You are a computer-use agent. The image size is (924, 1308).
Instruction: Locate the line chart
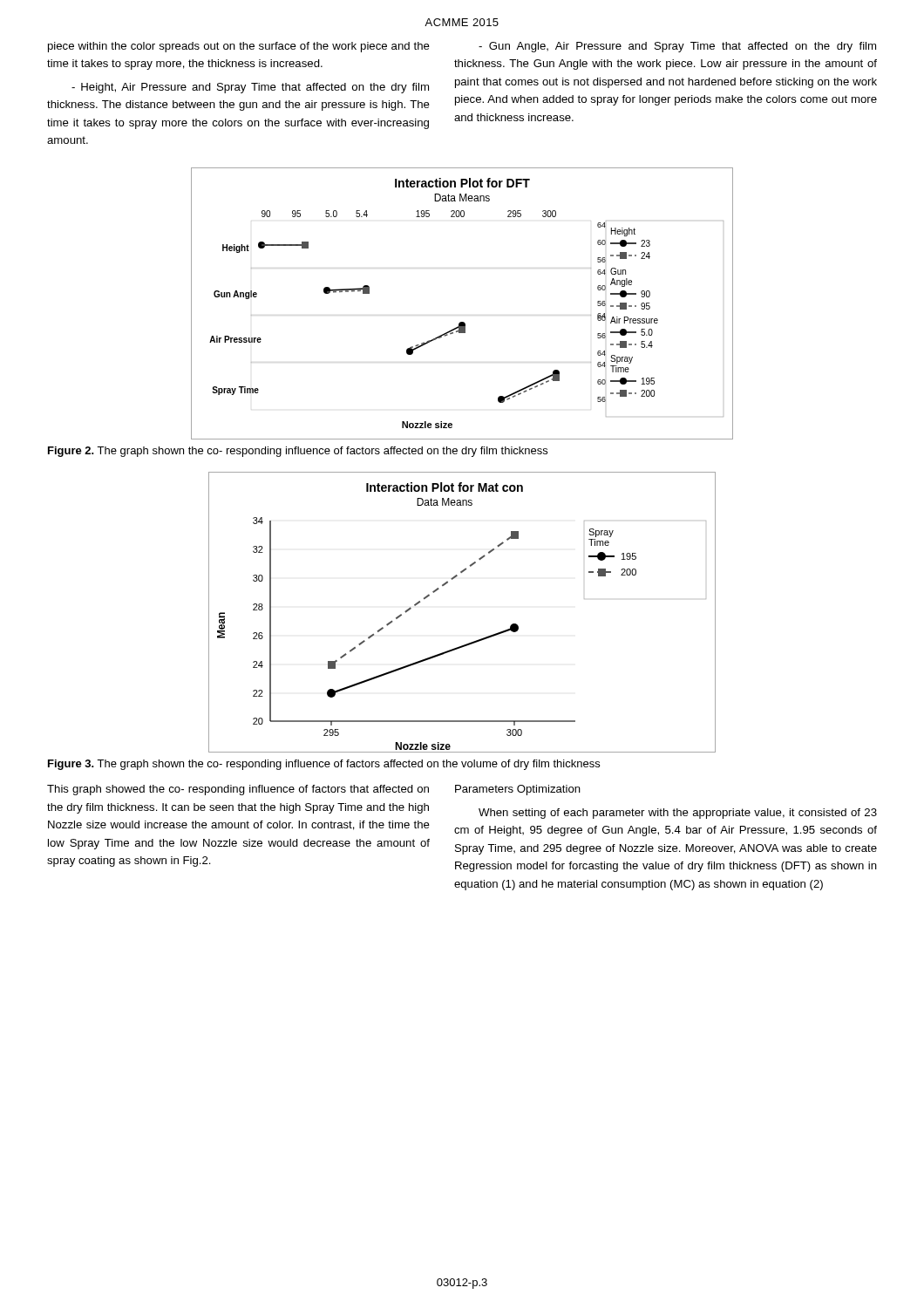462,612
